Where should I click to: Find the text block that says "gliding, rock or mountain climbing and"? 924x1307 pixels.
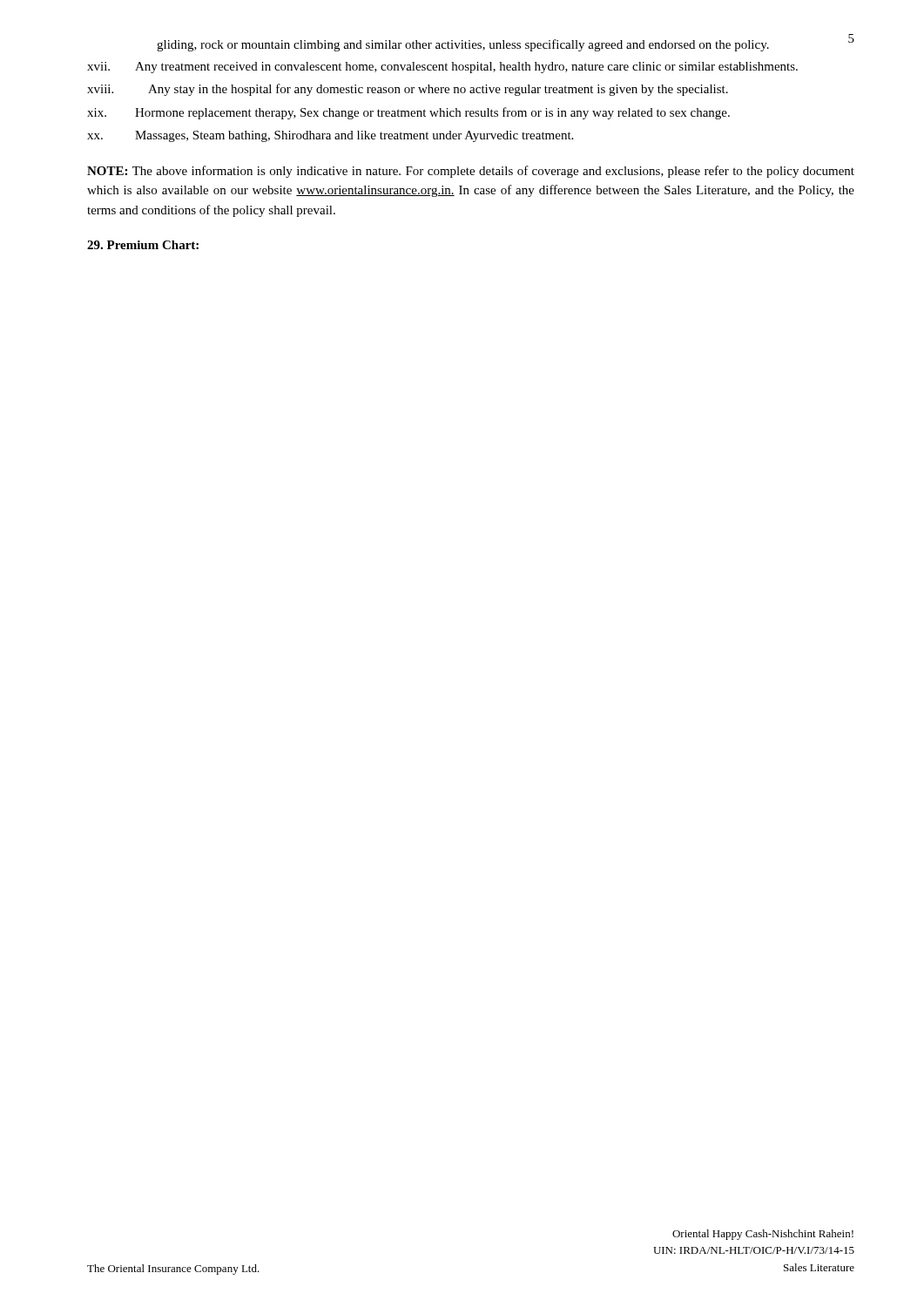pyautogui.click(x=463, y=44)
